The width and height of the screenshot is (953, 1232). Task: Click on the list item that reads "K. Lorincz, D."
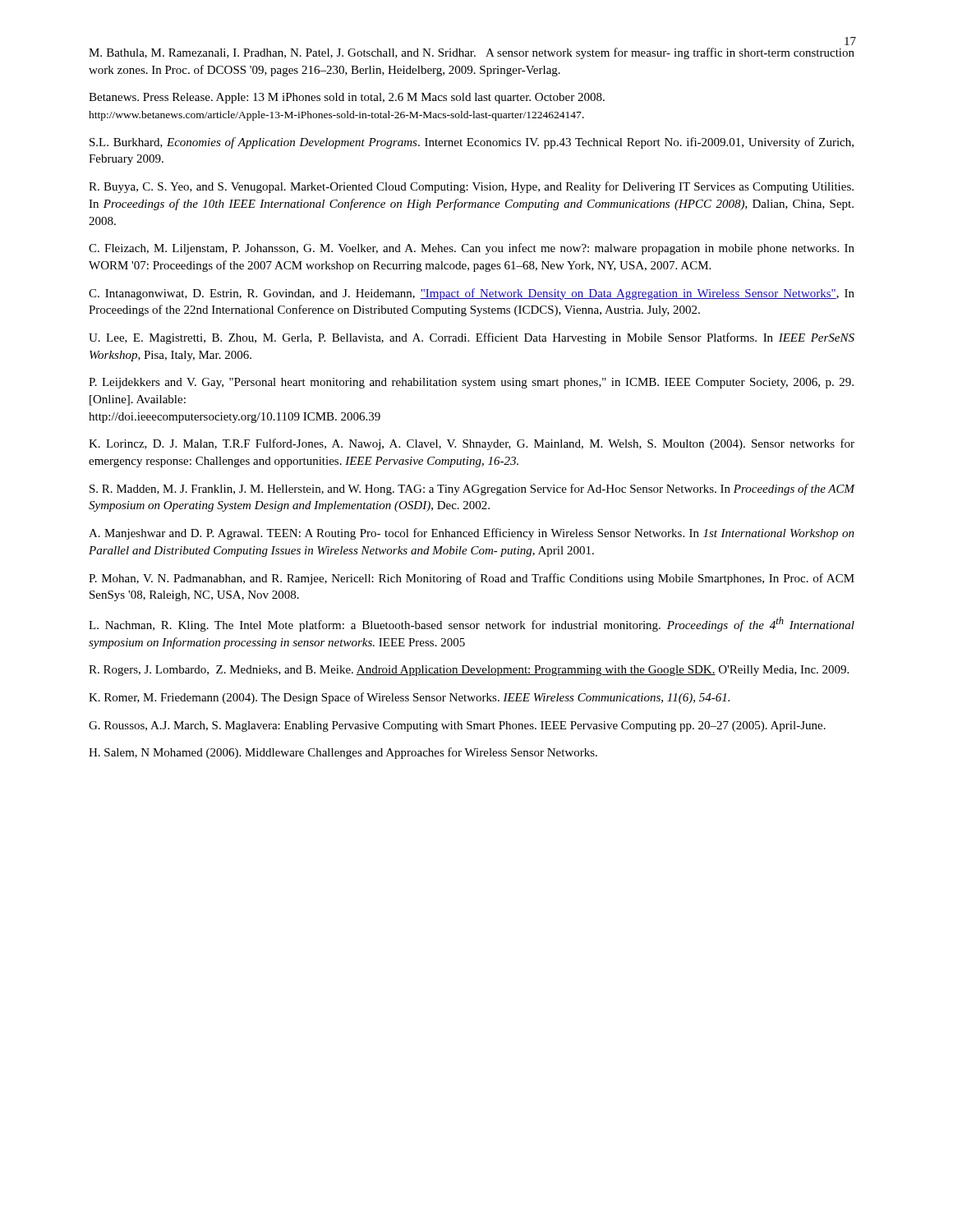click(x=472, y=452)
